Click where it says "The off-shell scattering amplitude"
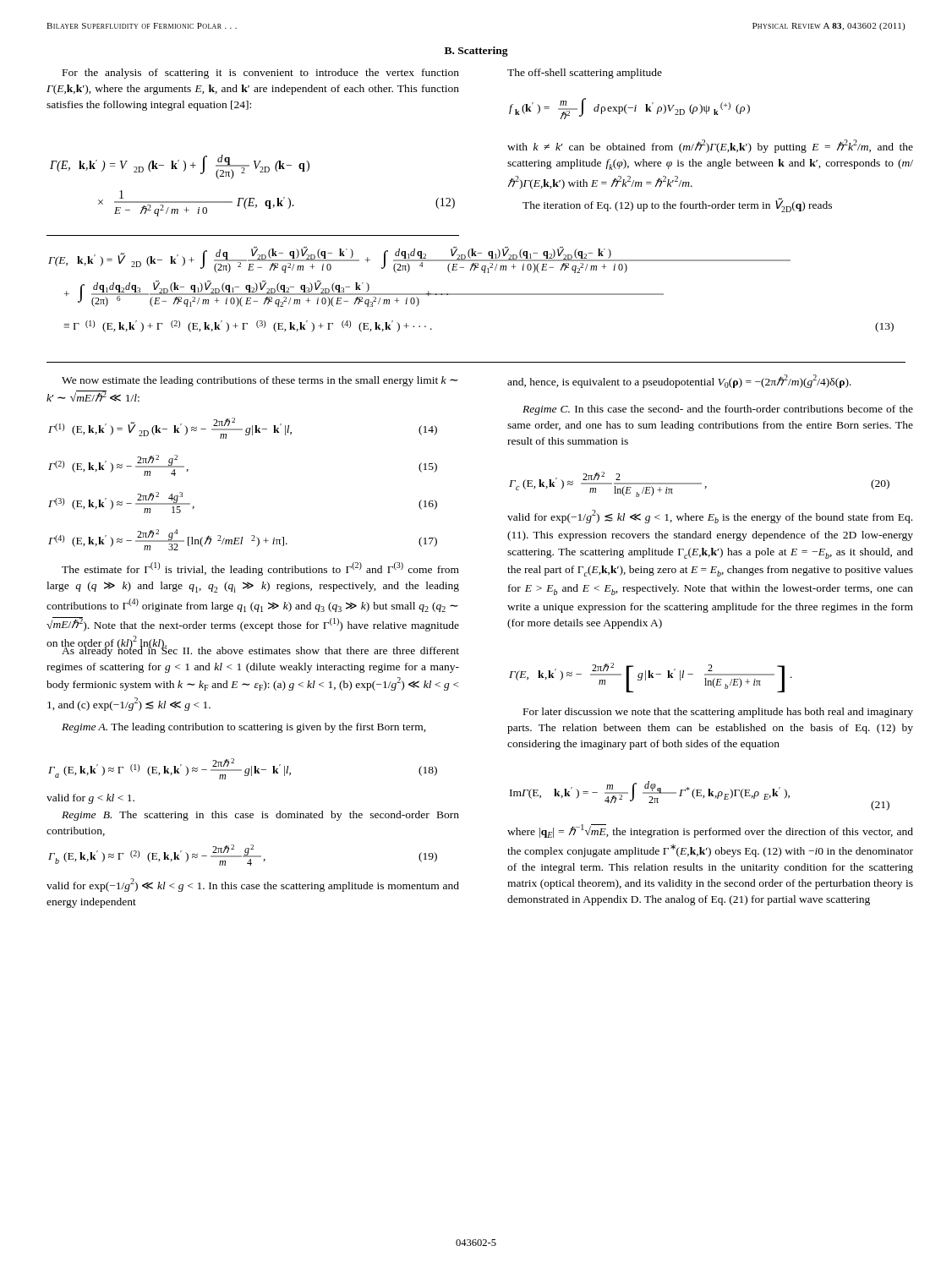This screenshot has height=1268, width=952. pyautogui.click(x=585, y=74)
